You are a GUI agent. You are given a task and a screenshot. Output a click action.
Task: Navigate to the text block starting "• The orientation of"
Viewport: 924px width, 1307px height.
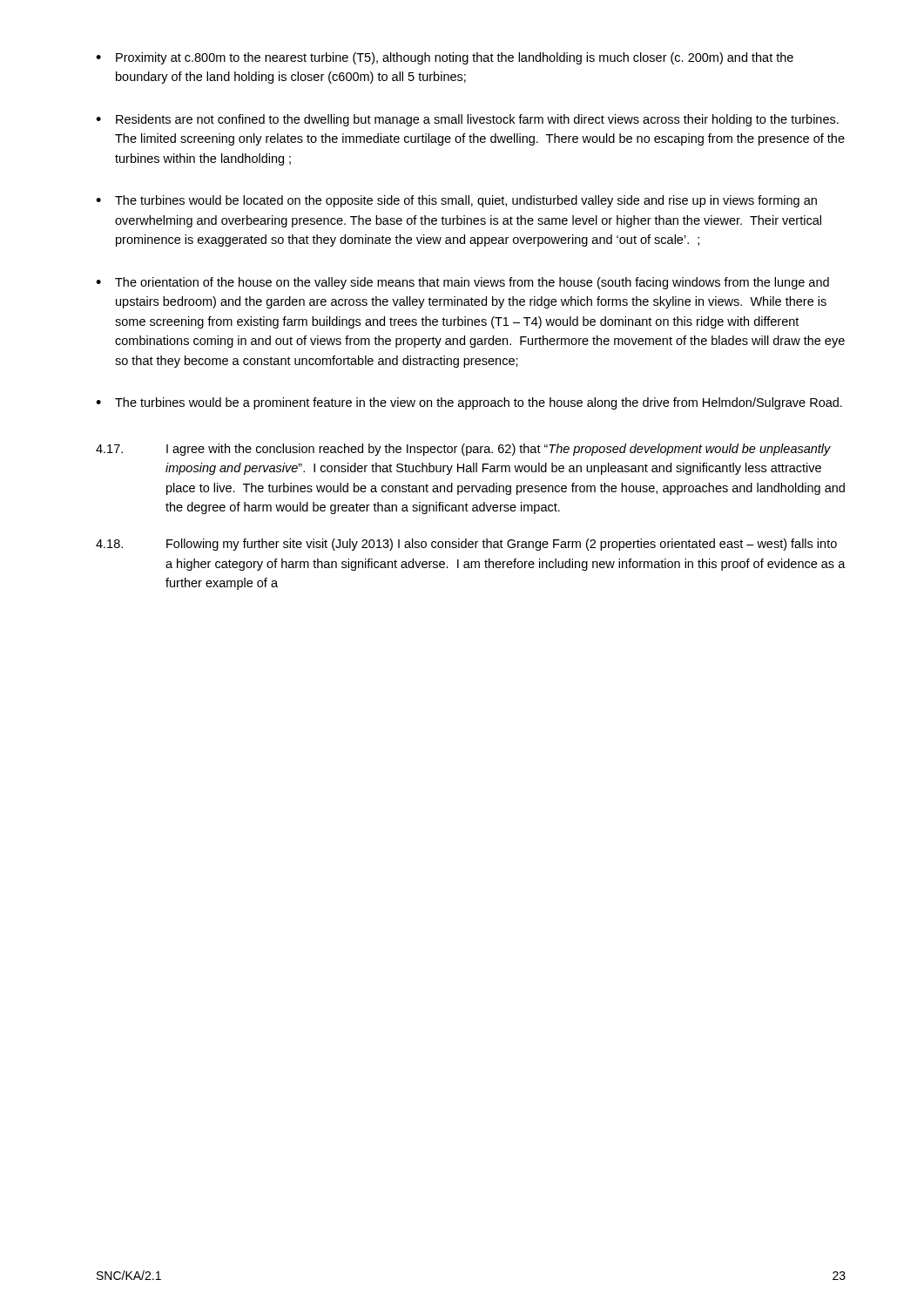(471, 321)
